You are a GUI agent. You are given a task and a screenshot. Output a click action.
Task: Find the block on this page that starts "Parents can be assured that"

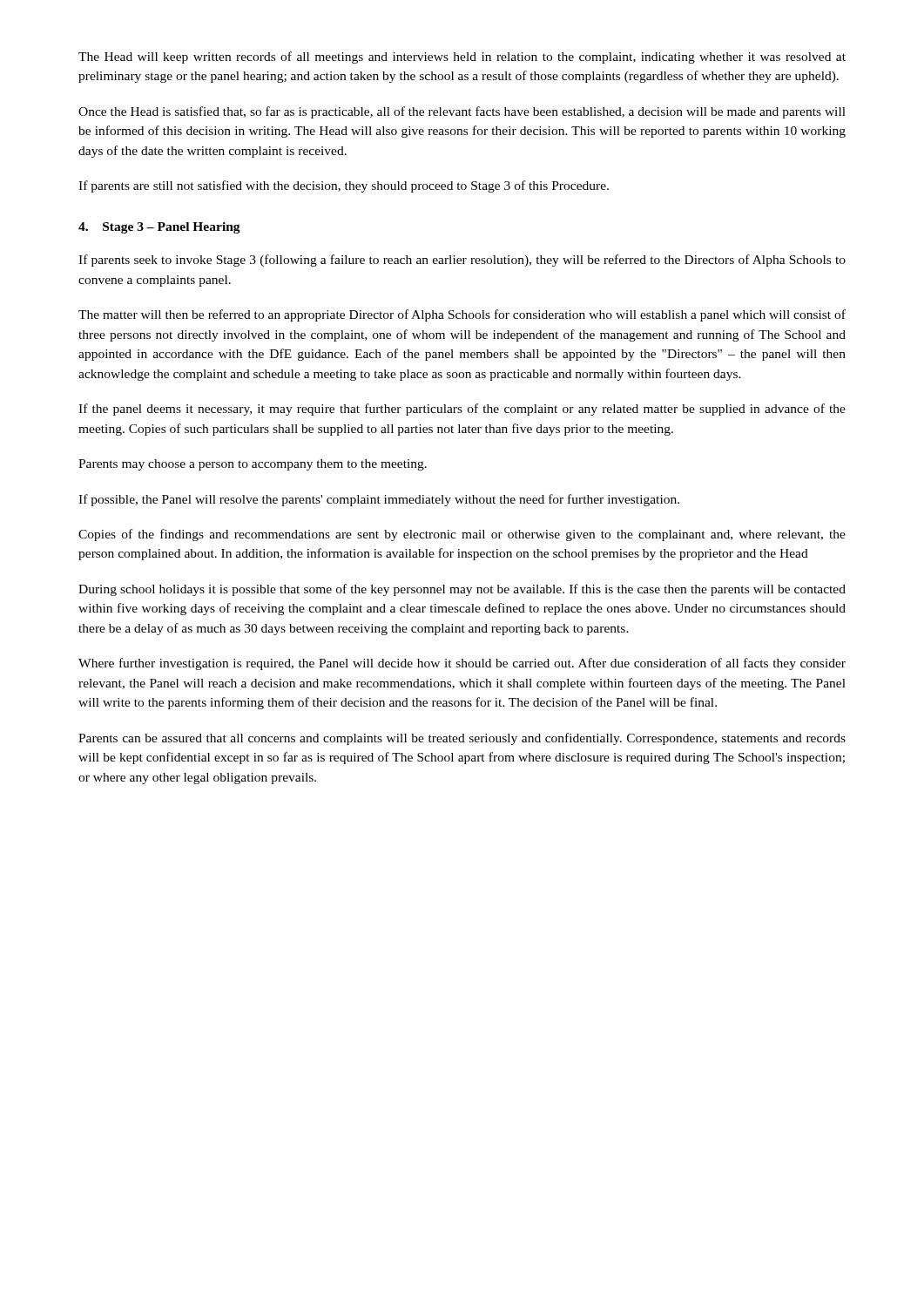(462, 757)
